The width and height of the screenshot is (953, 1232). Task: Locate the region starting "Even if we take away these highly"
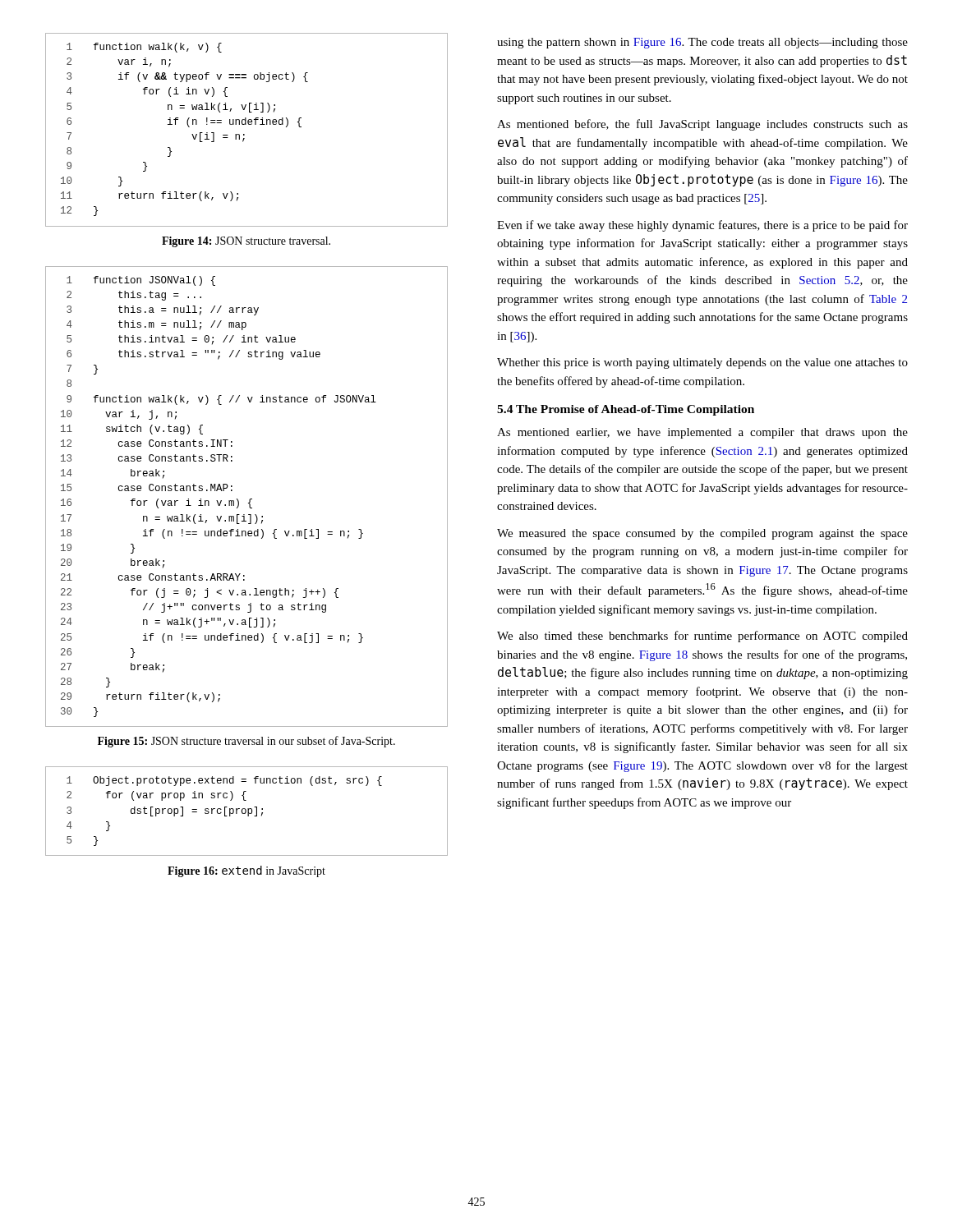[x=702, y=280]
